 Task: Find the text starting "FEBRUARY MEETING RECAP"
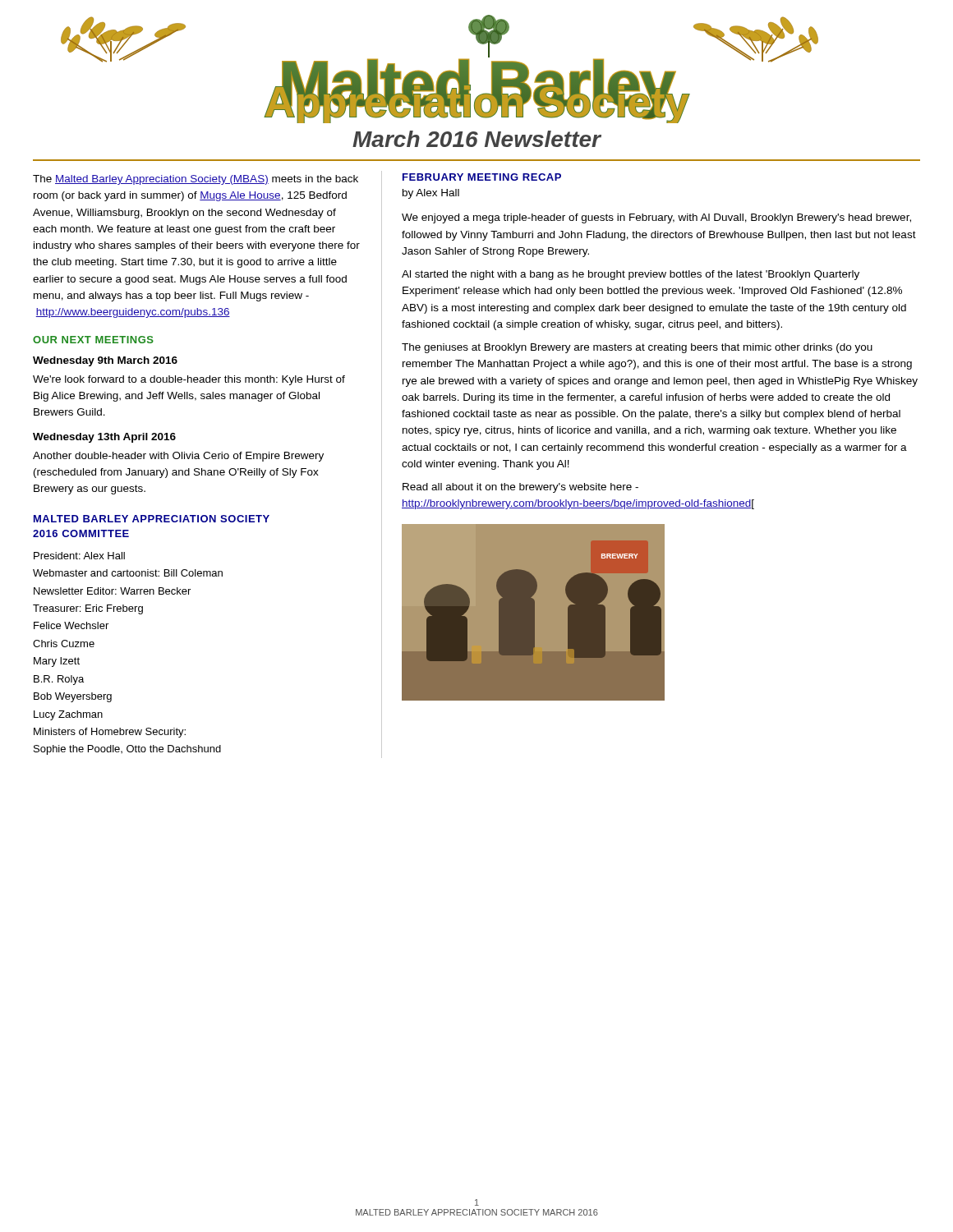coord(482,177)
